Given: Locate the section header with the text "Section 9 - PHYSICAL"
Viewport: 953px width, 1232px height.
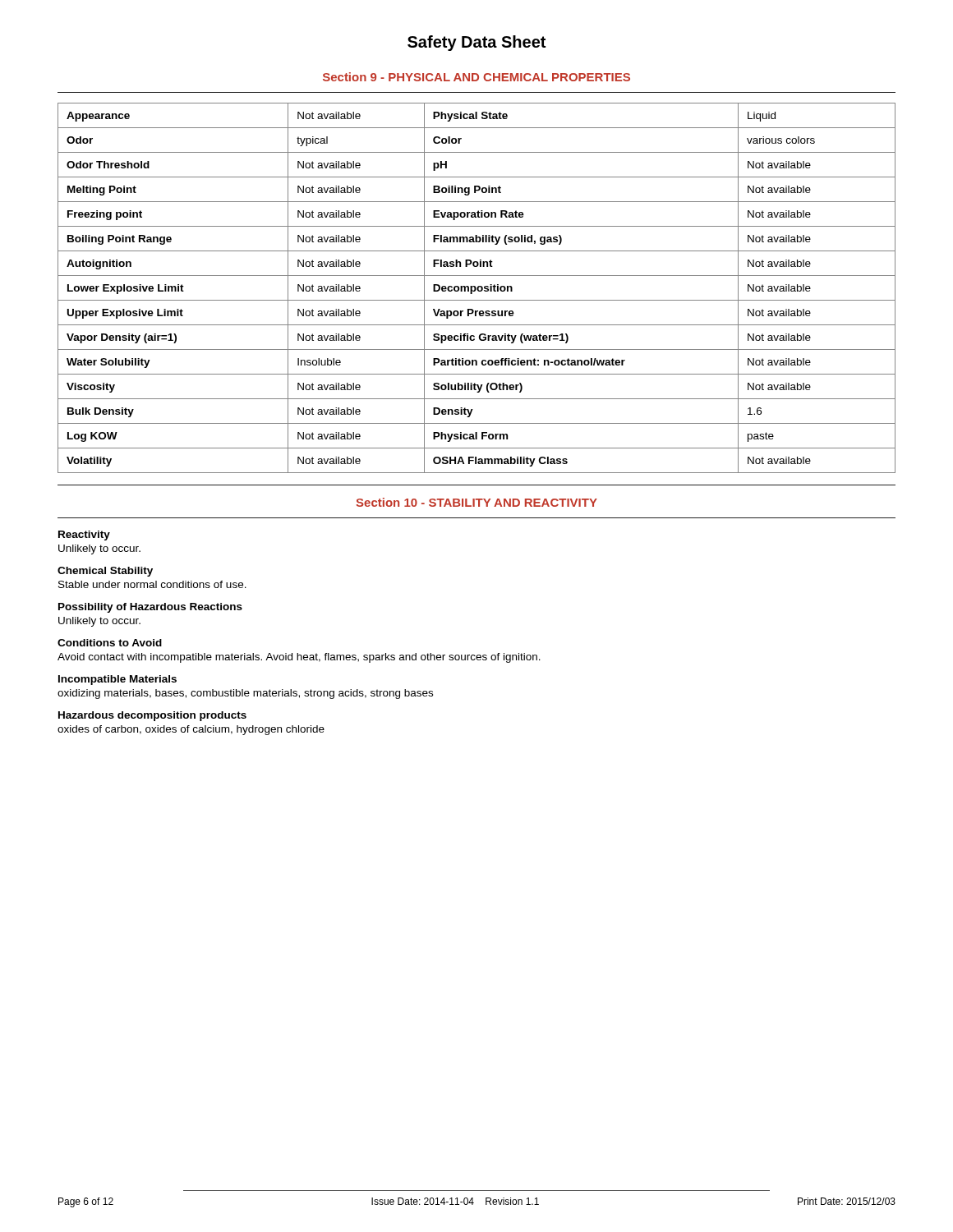Looking at the screenshot, I should pos(476,77).
